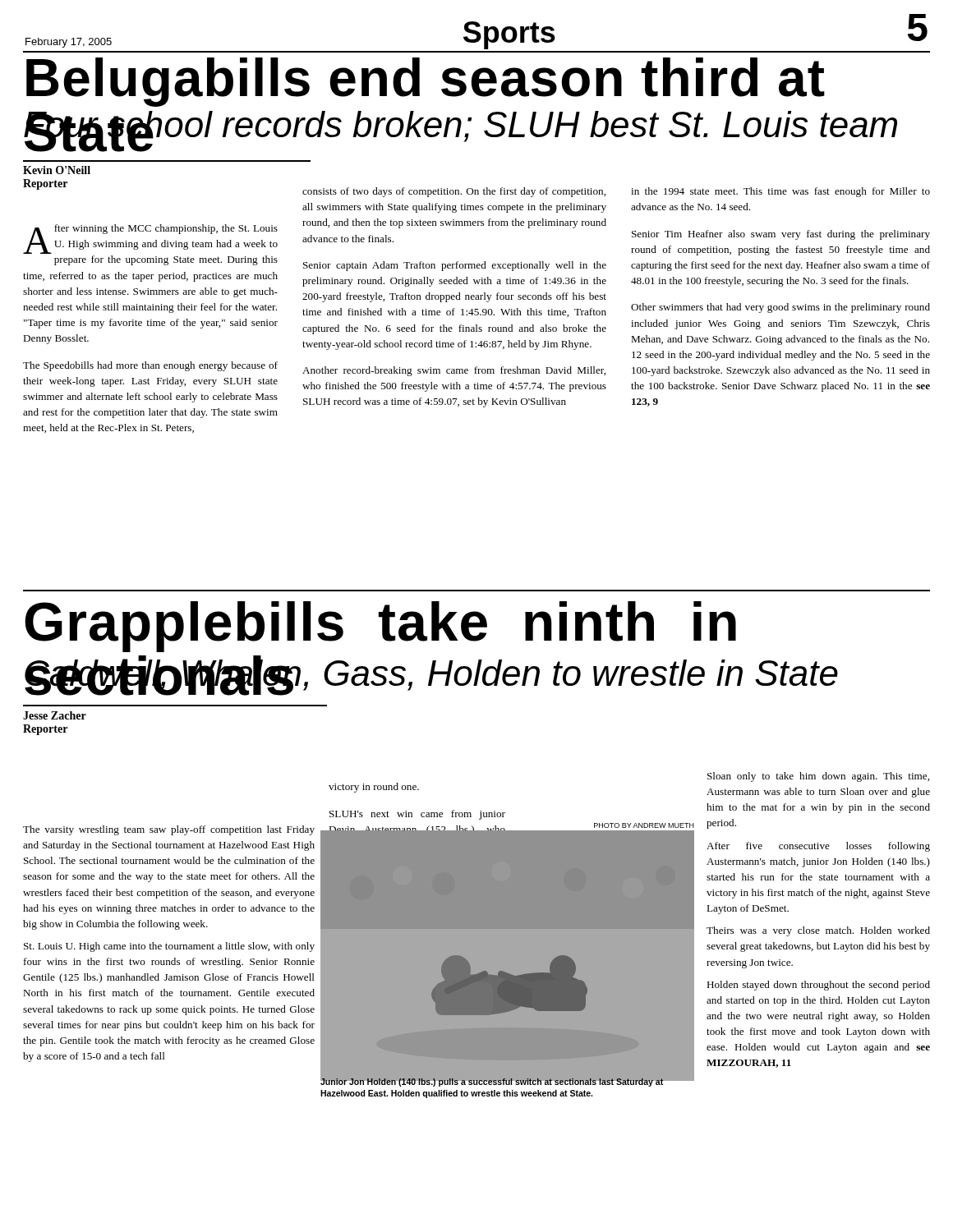Click on the text block with the text "victory in round one."
The height and width of the screenshot is (1232, 953).
pos(417,860)
